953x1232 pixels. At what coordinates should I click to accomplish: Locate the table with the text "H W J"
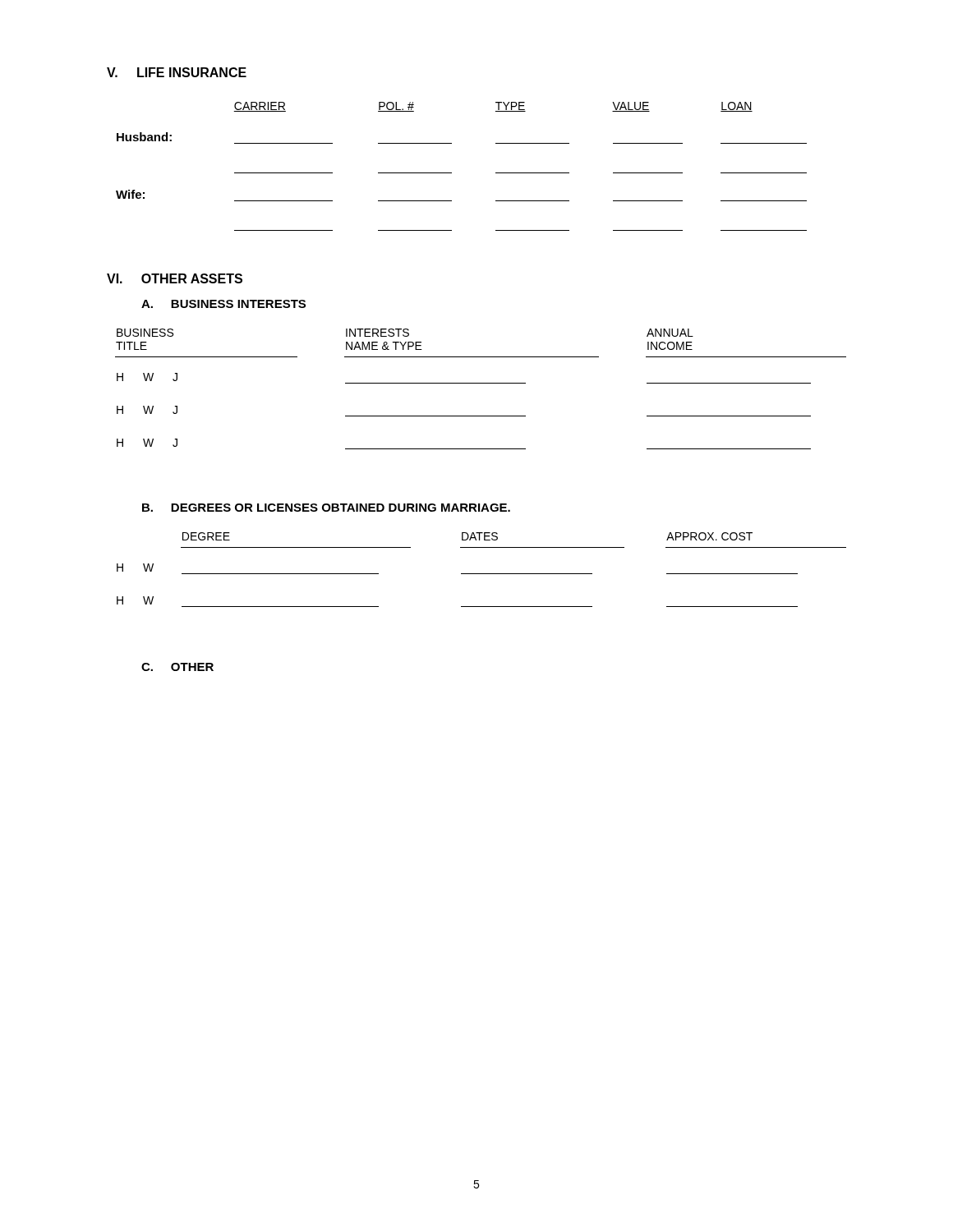click(481, 389)
